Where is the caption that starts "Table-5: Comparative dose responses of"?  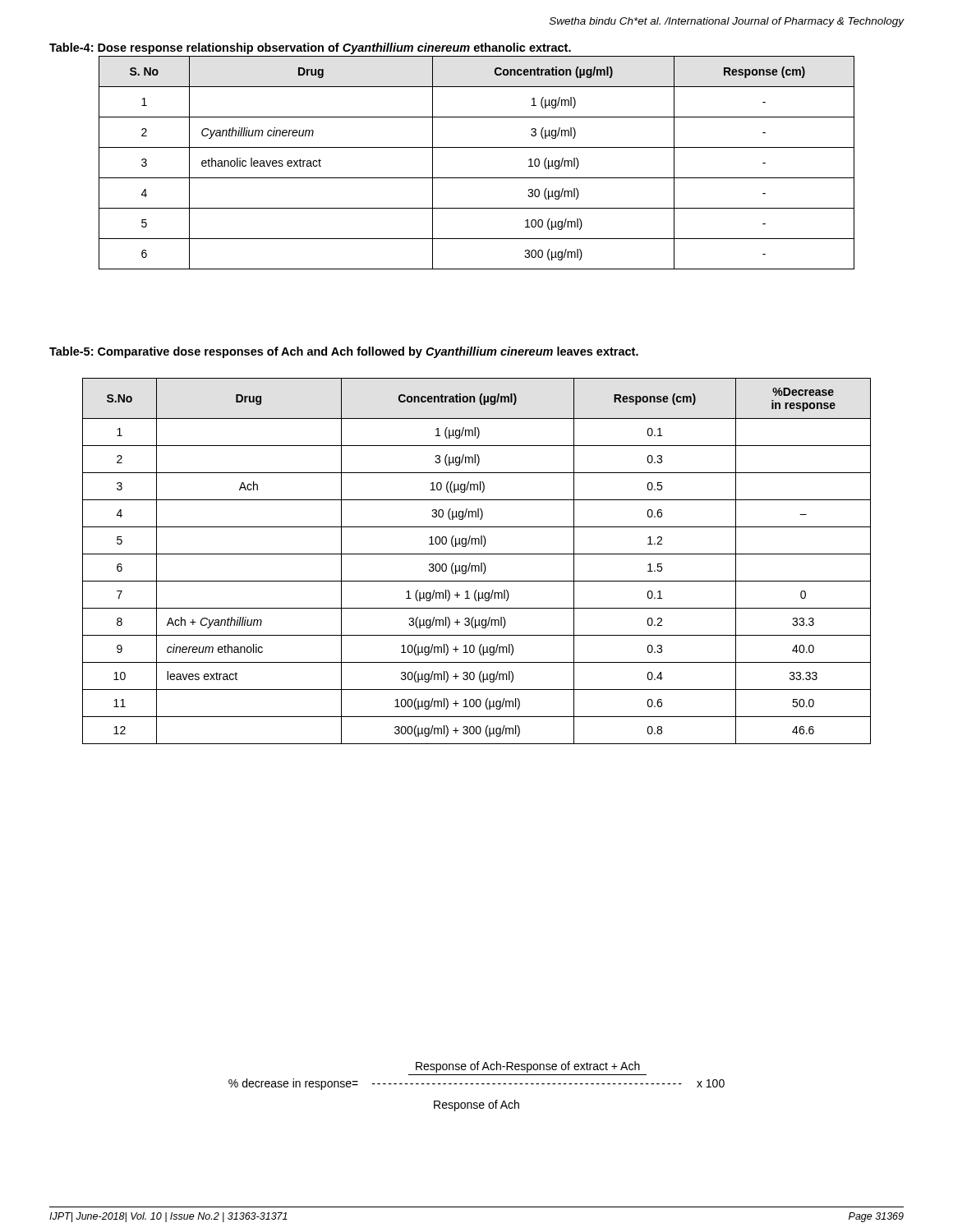click(x=476, y=352)
